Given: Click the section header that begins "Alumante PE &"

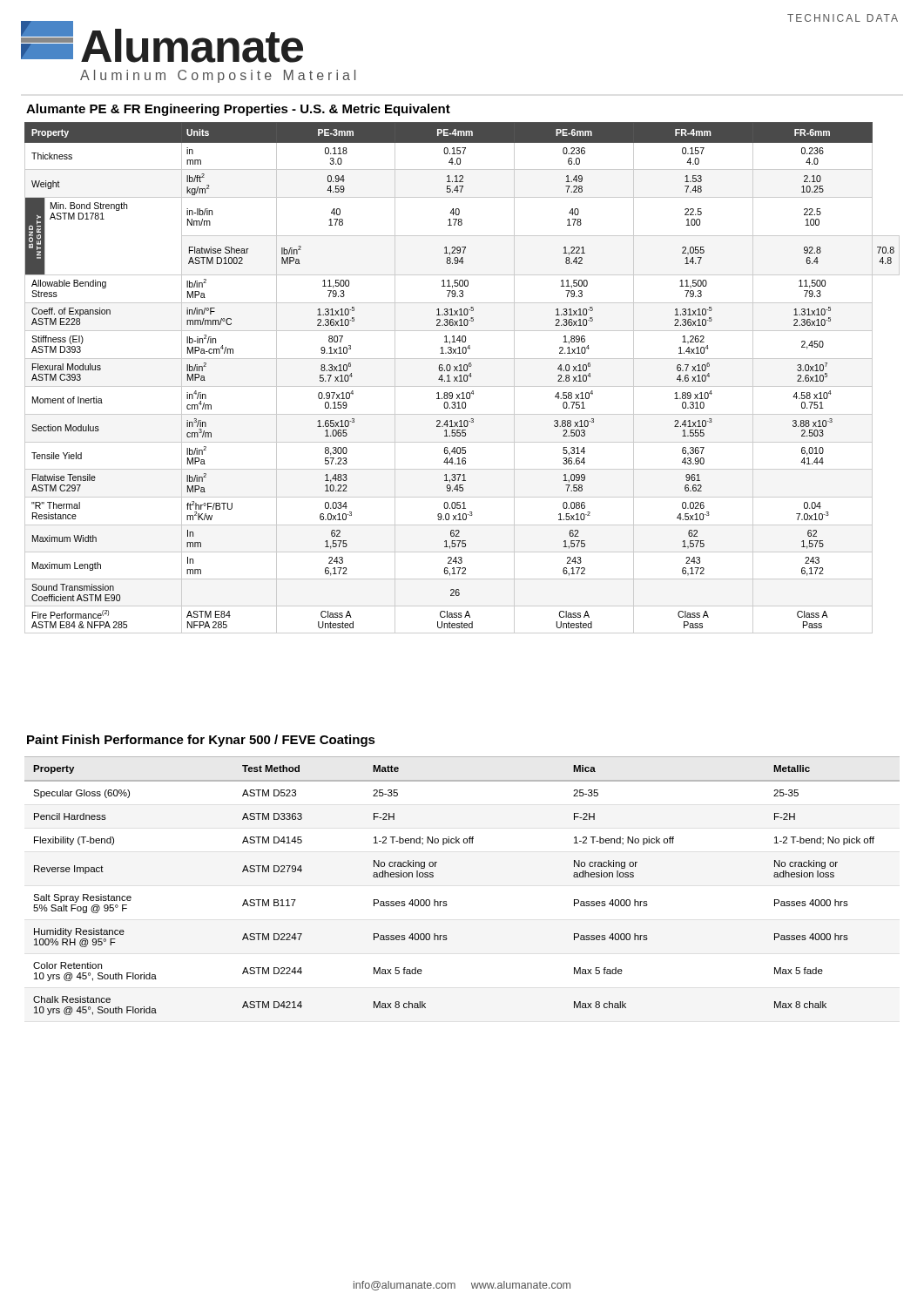Looking at the screenshot, I should [238, 108].
